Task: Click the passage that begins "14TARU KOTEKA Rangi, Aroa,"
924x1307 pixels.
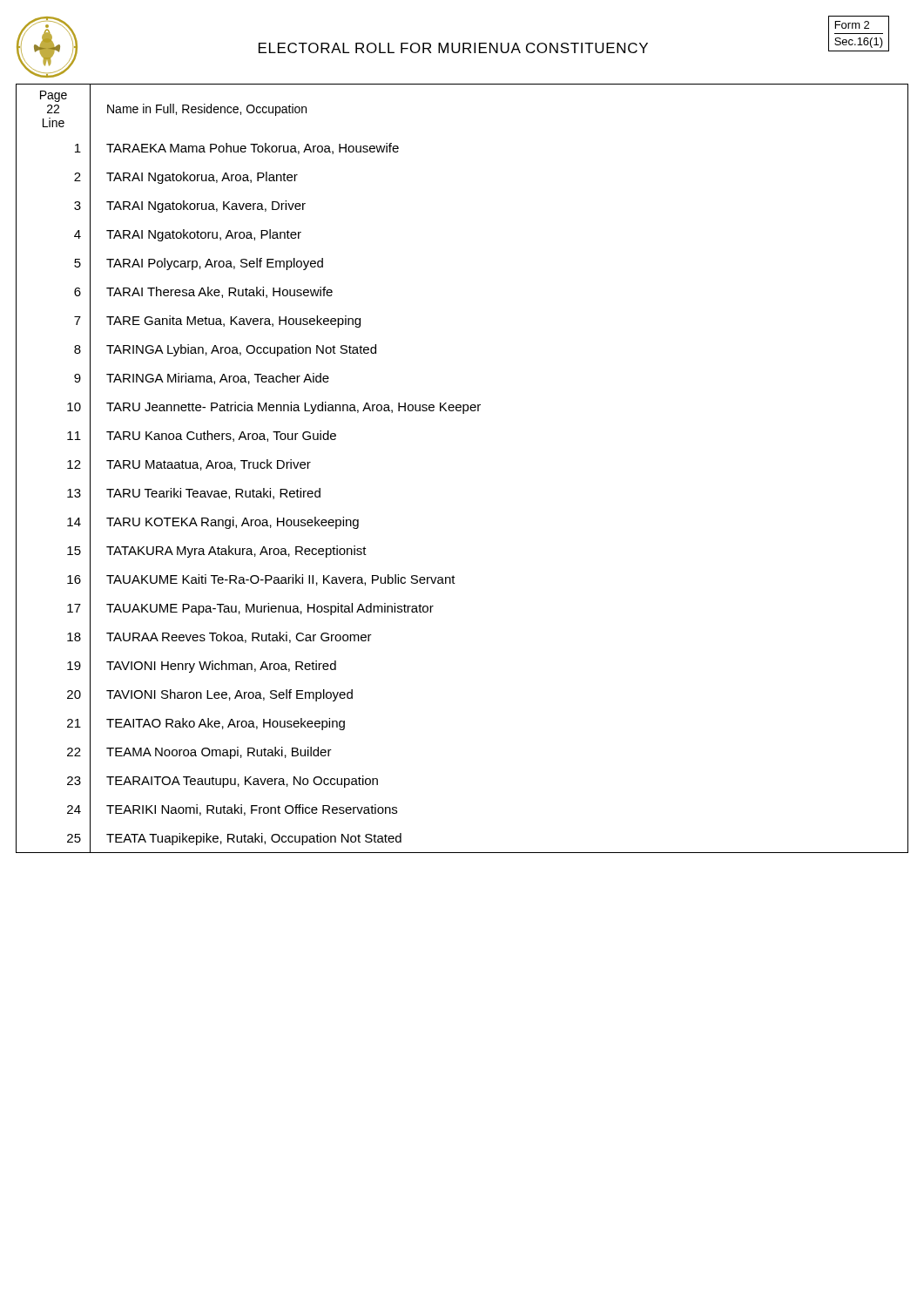Action: click(90, 521)
